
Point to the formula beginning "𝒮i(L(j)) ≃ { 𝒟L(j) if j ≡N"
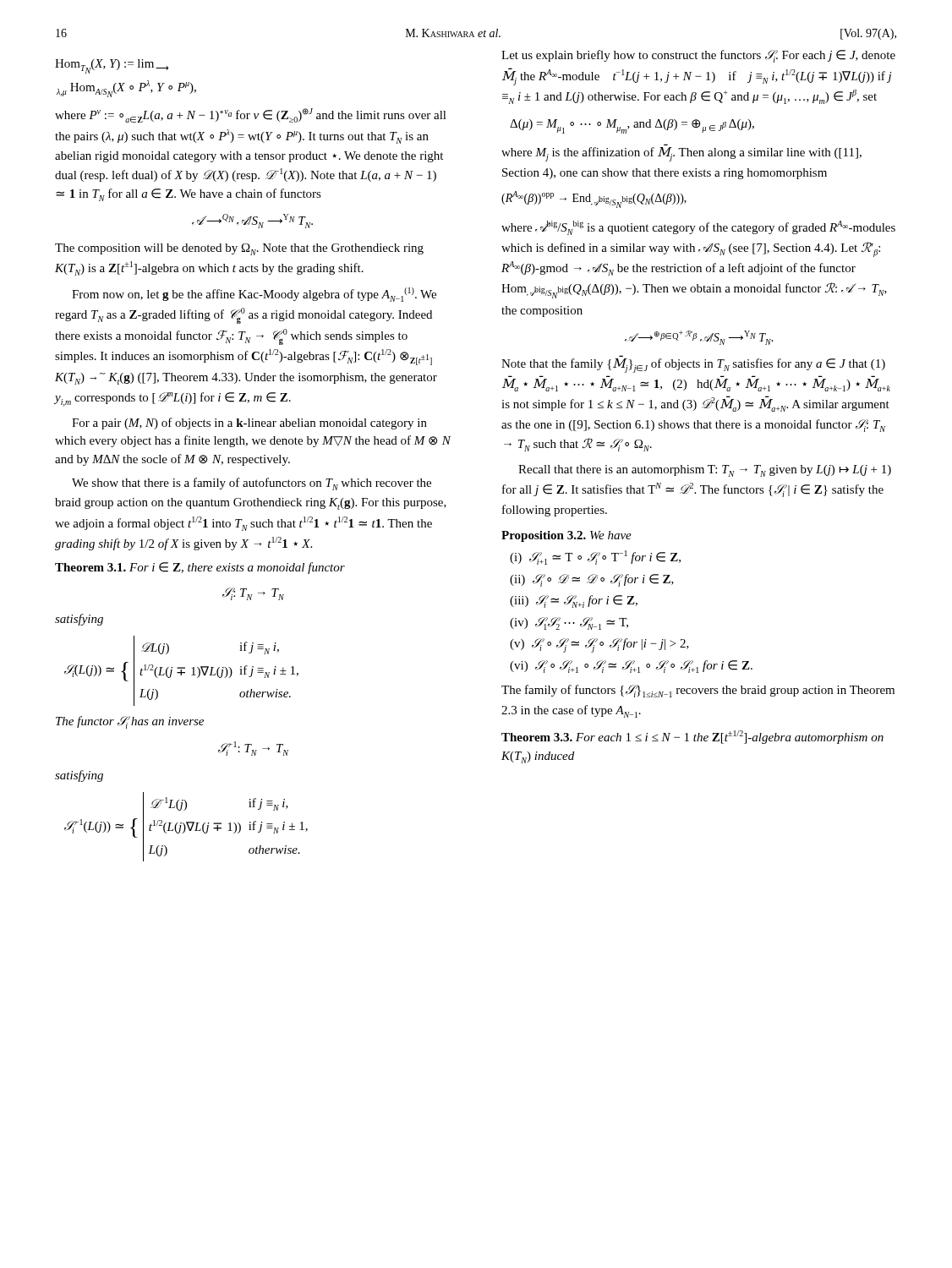185,671
